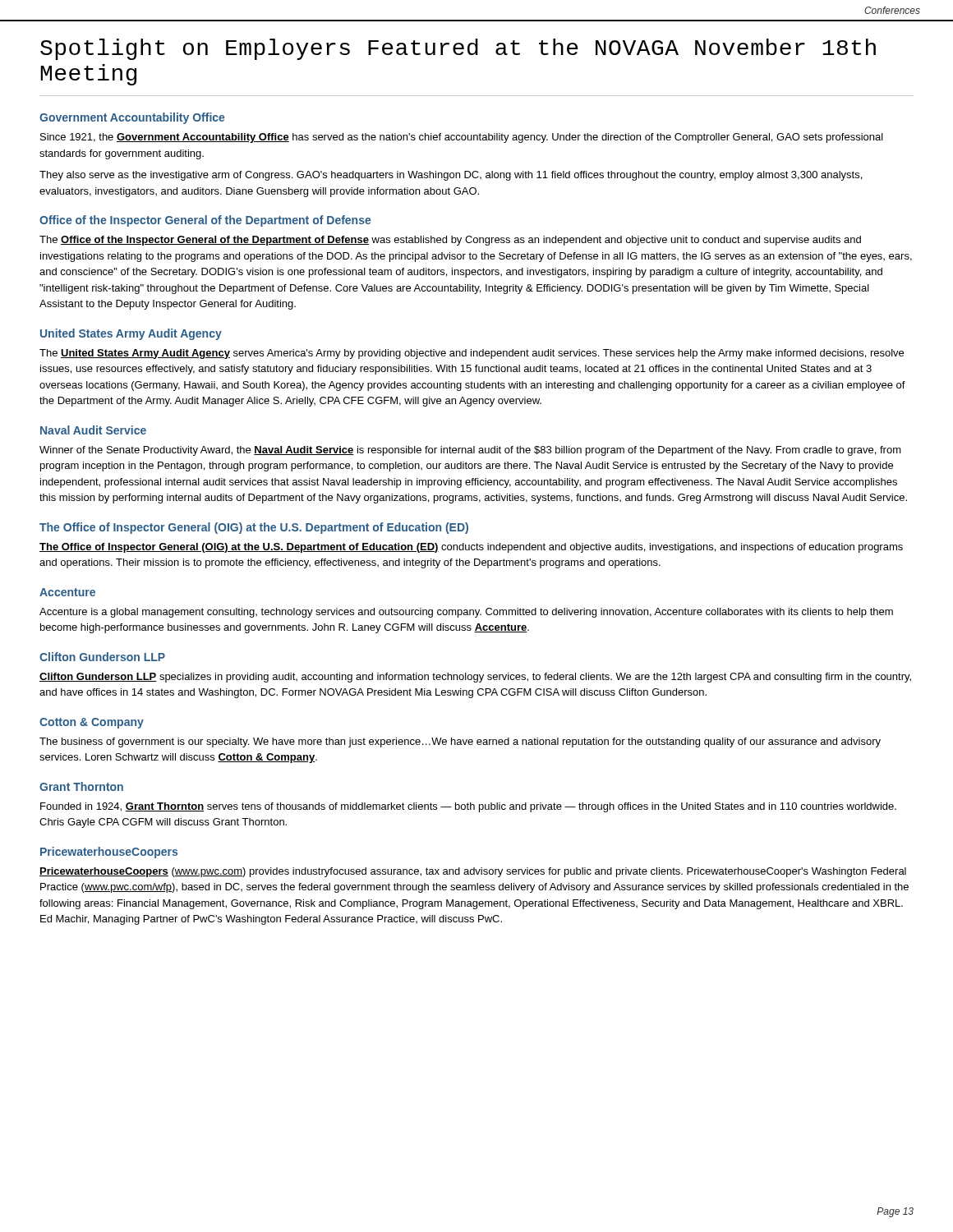
Task: Click the passage that begins "Accenture is a global management"
Action: click(466, 619)
